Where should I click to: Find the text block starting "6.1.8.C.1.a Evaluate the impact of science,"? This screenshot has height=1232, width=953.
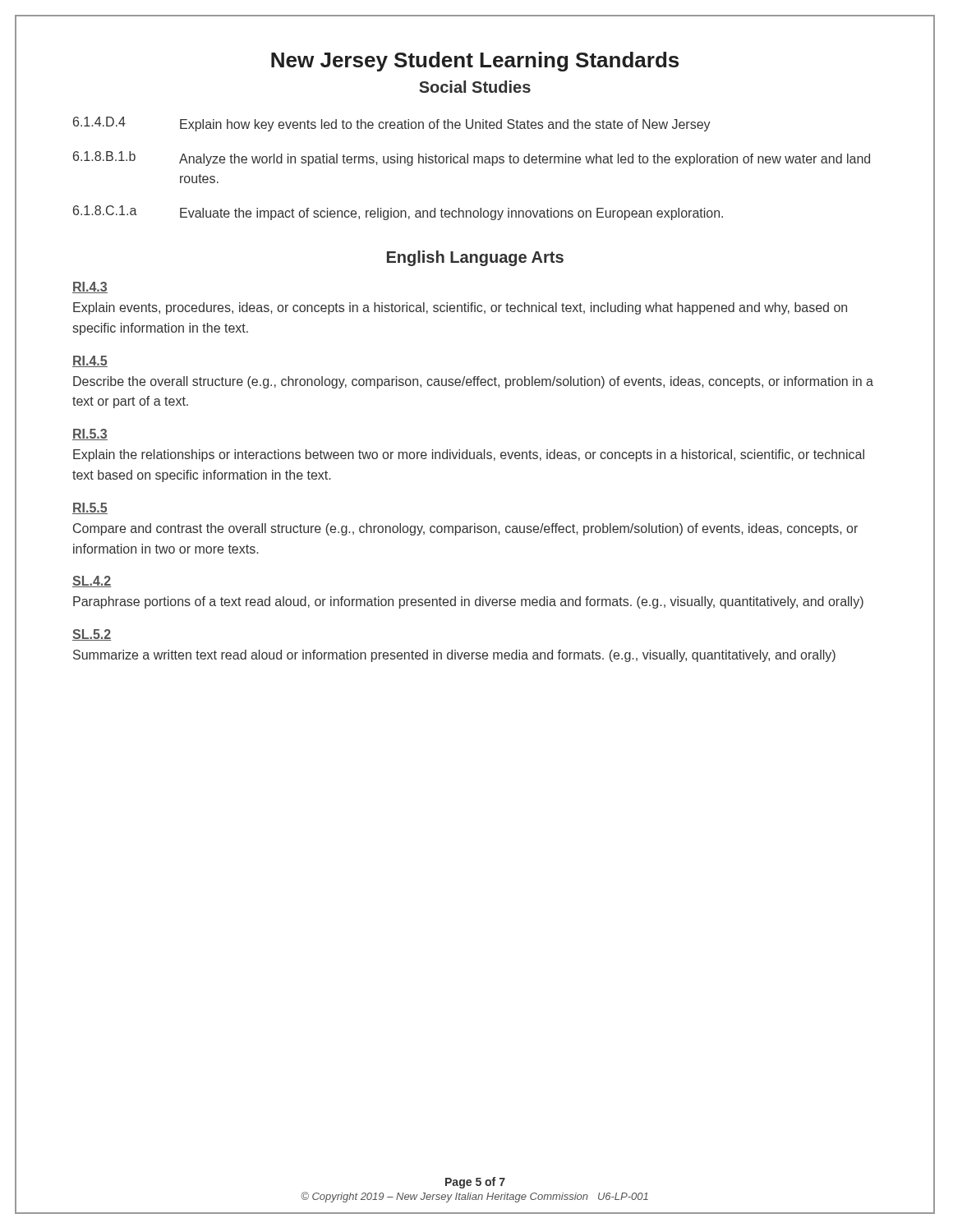[x=398, y=214]
